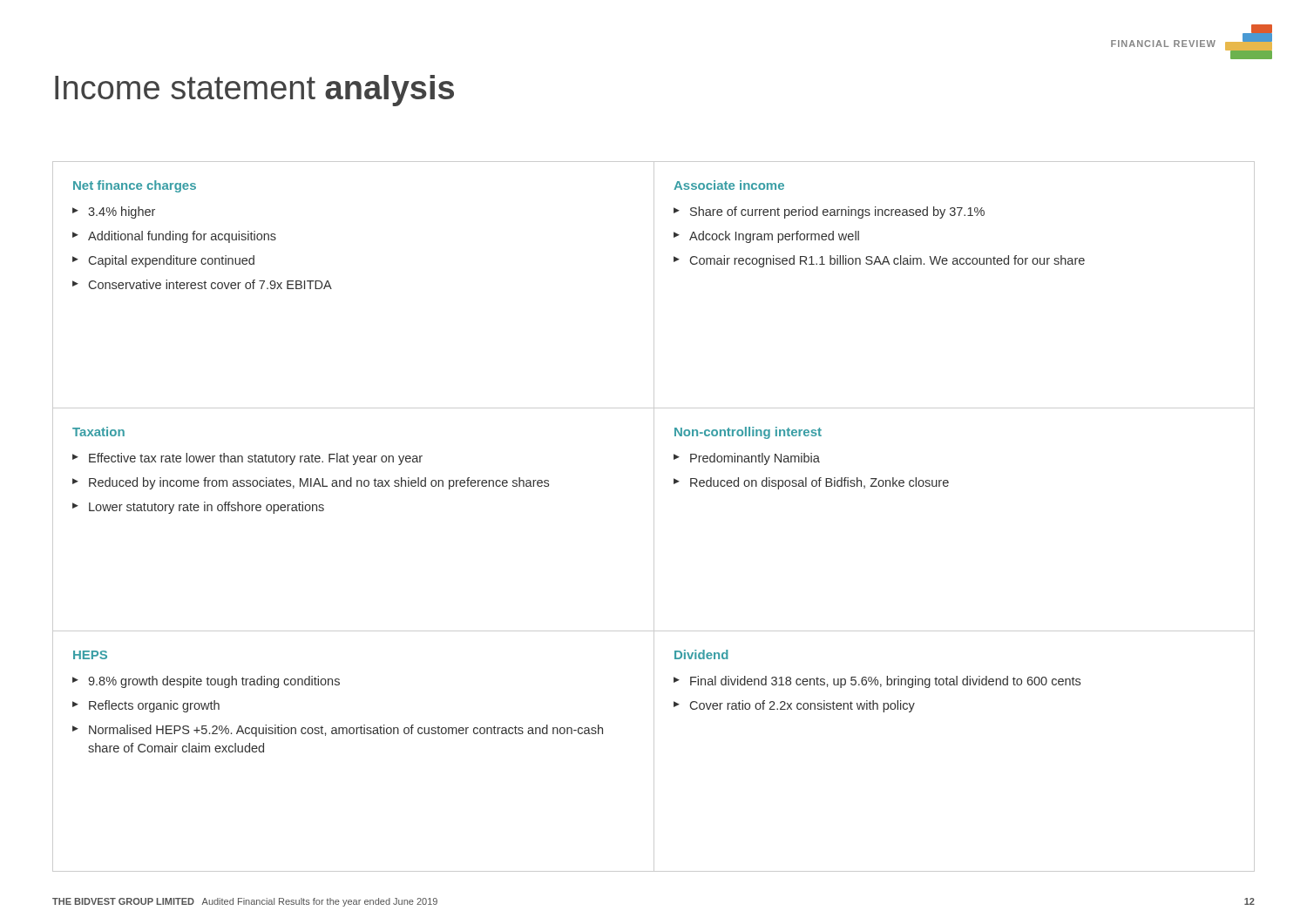Navigate to the block starting "Comair recognised R1.1"

tap(887, 260)
